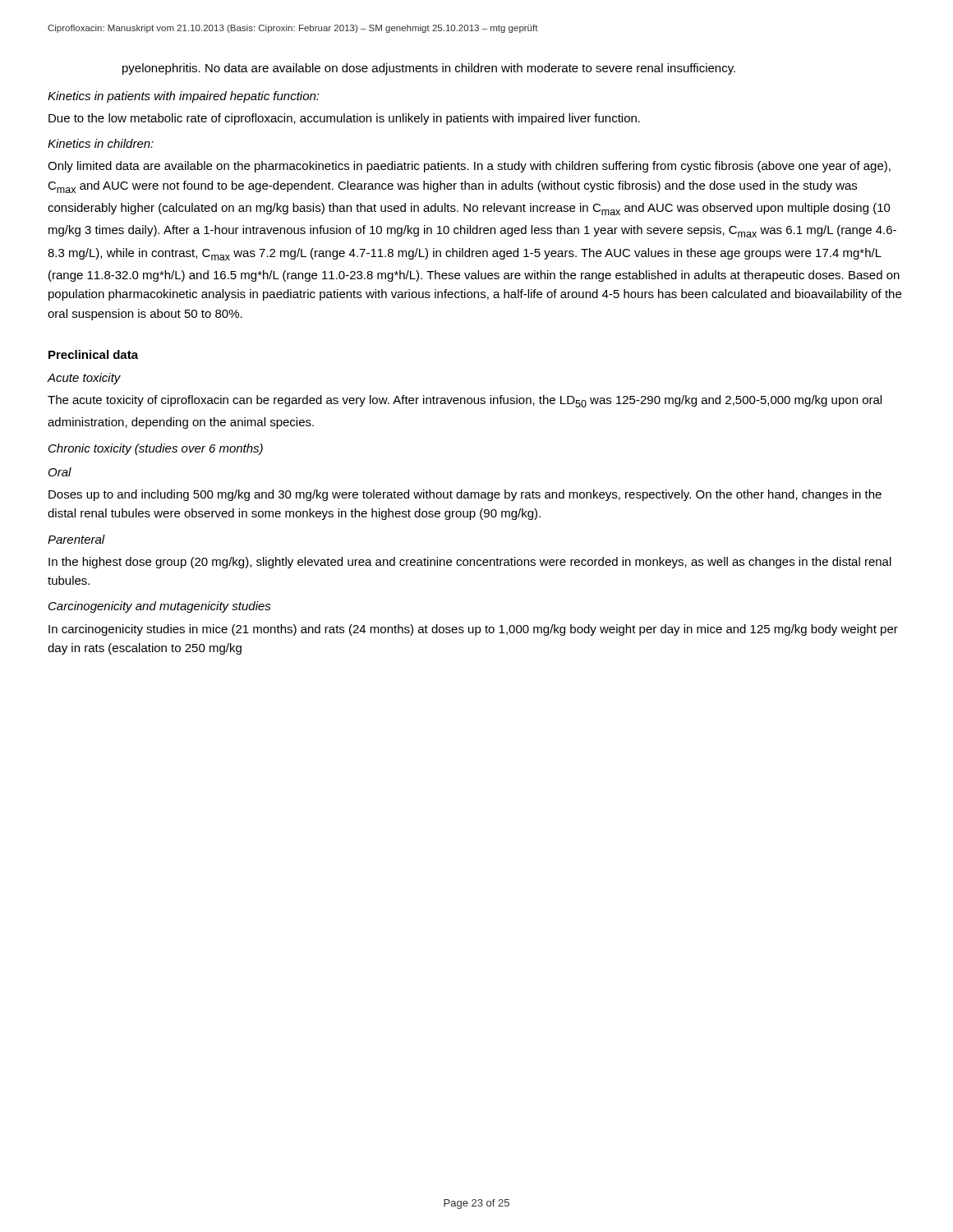Navigate to the region starting "Kinetics in children:"
The width and height of the screenshot is (953, 1232).
coord(101,143)
